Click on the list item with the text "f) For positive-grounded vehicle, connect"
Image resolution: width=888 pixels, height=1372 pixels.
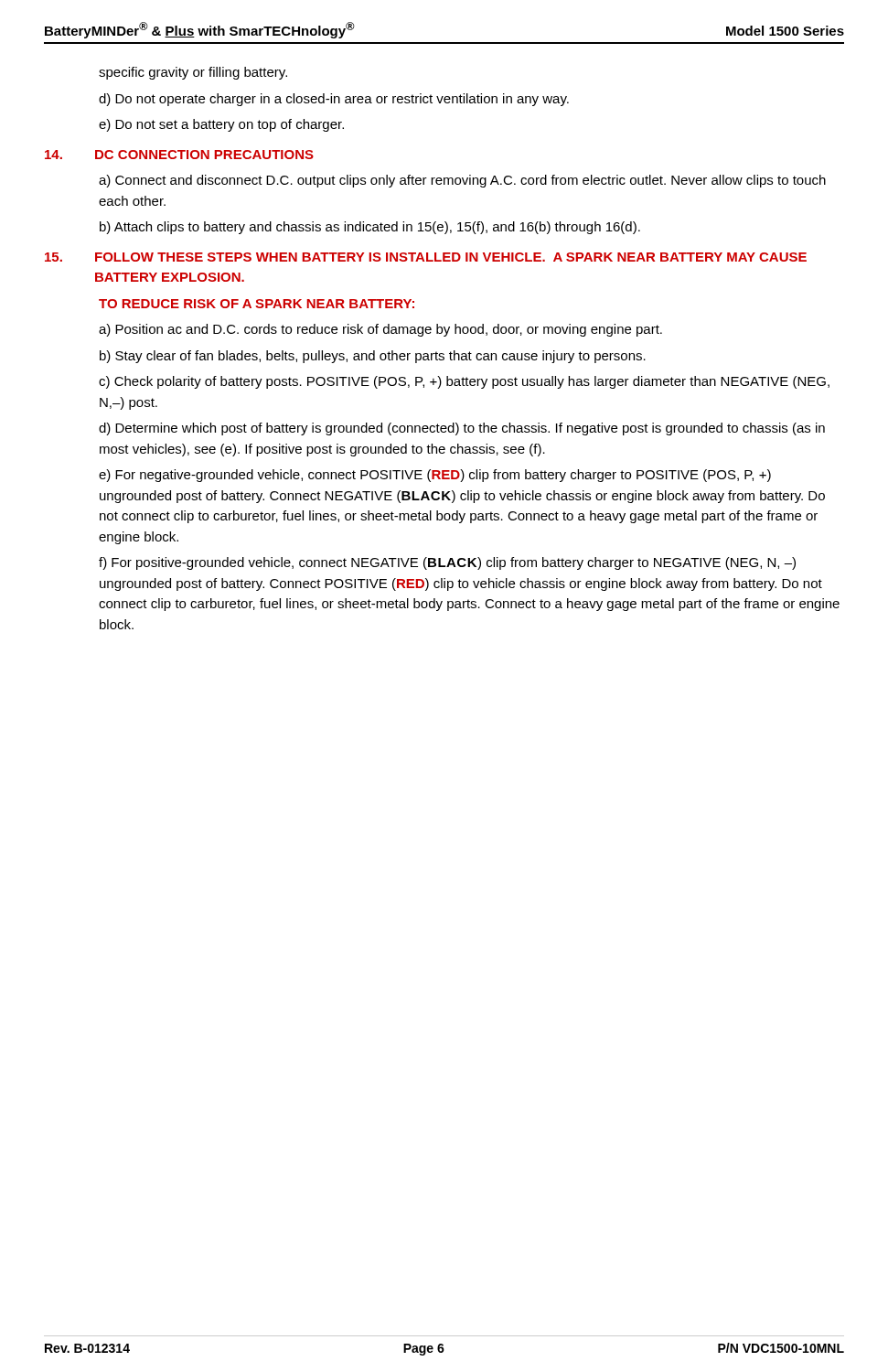471,594
